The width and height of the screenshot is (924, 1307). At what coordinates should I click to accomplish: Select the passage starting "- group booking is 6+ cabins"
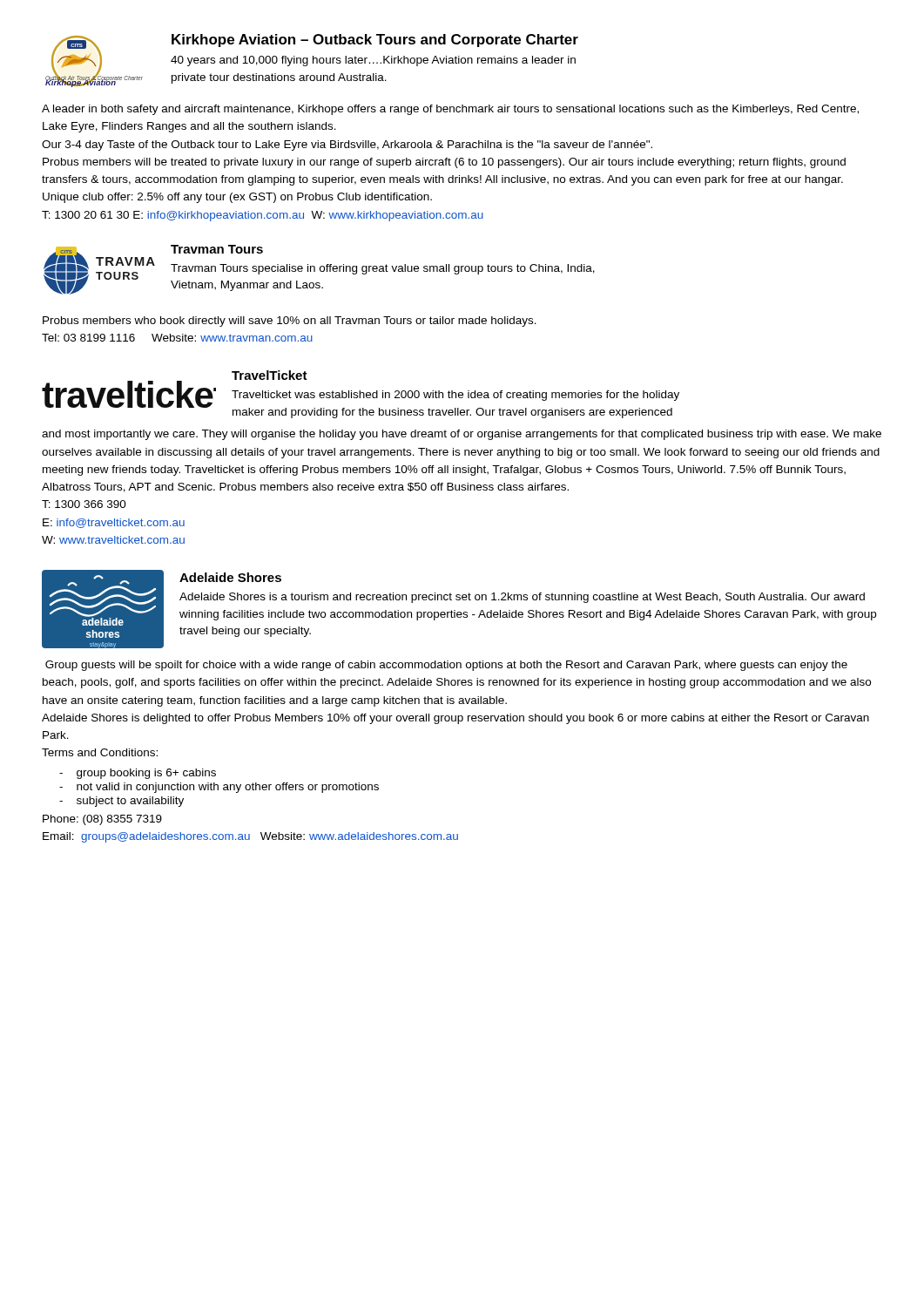point(138,772)
